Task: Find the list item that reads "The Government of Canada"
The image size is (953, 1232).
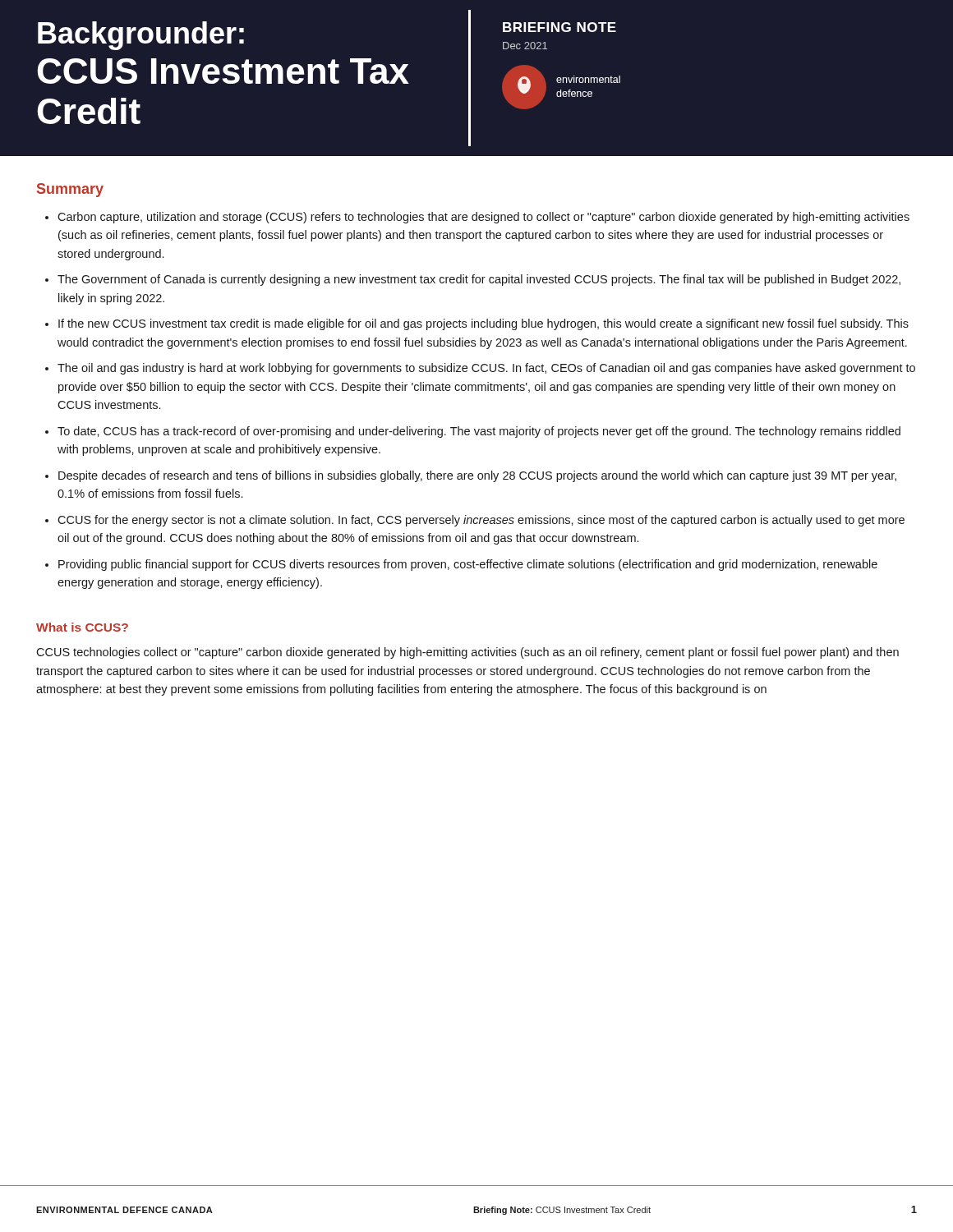Action: [x=480, y=289]
